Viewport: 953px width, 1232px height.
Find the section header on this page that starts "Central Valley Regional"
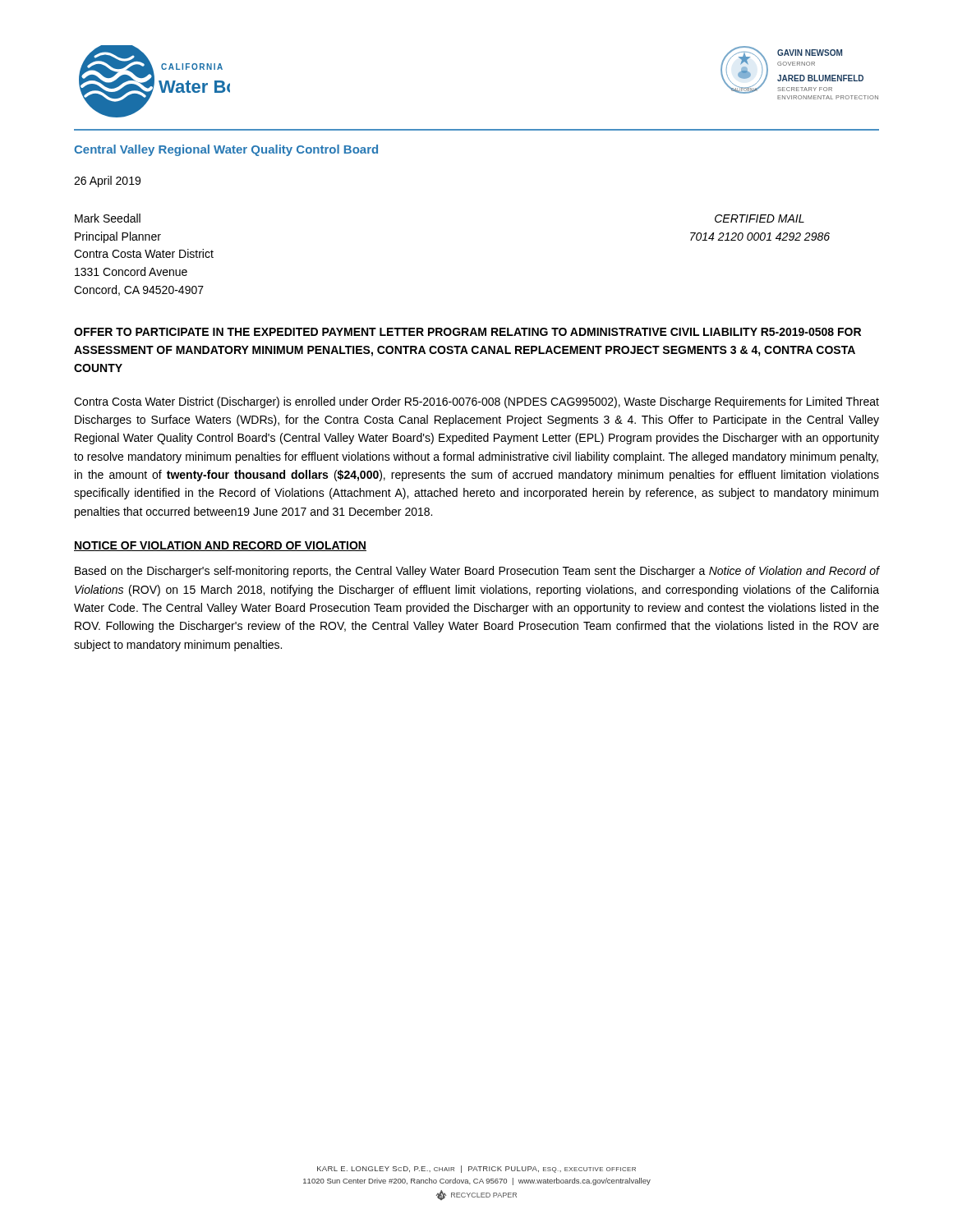[226, 149]
